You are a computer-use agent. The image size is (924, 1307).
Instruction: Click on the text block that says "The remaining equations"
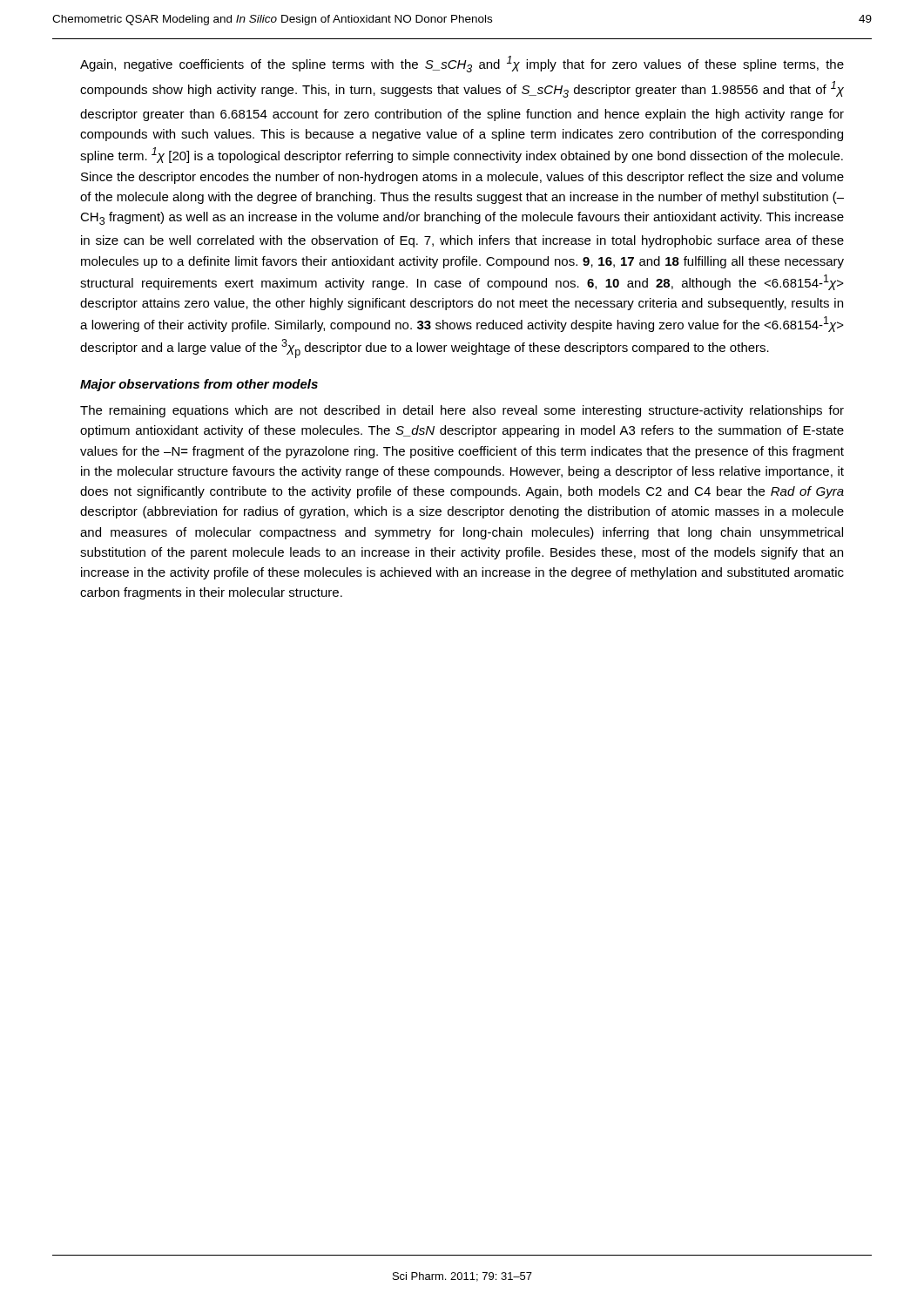462,501
